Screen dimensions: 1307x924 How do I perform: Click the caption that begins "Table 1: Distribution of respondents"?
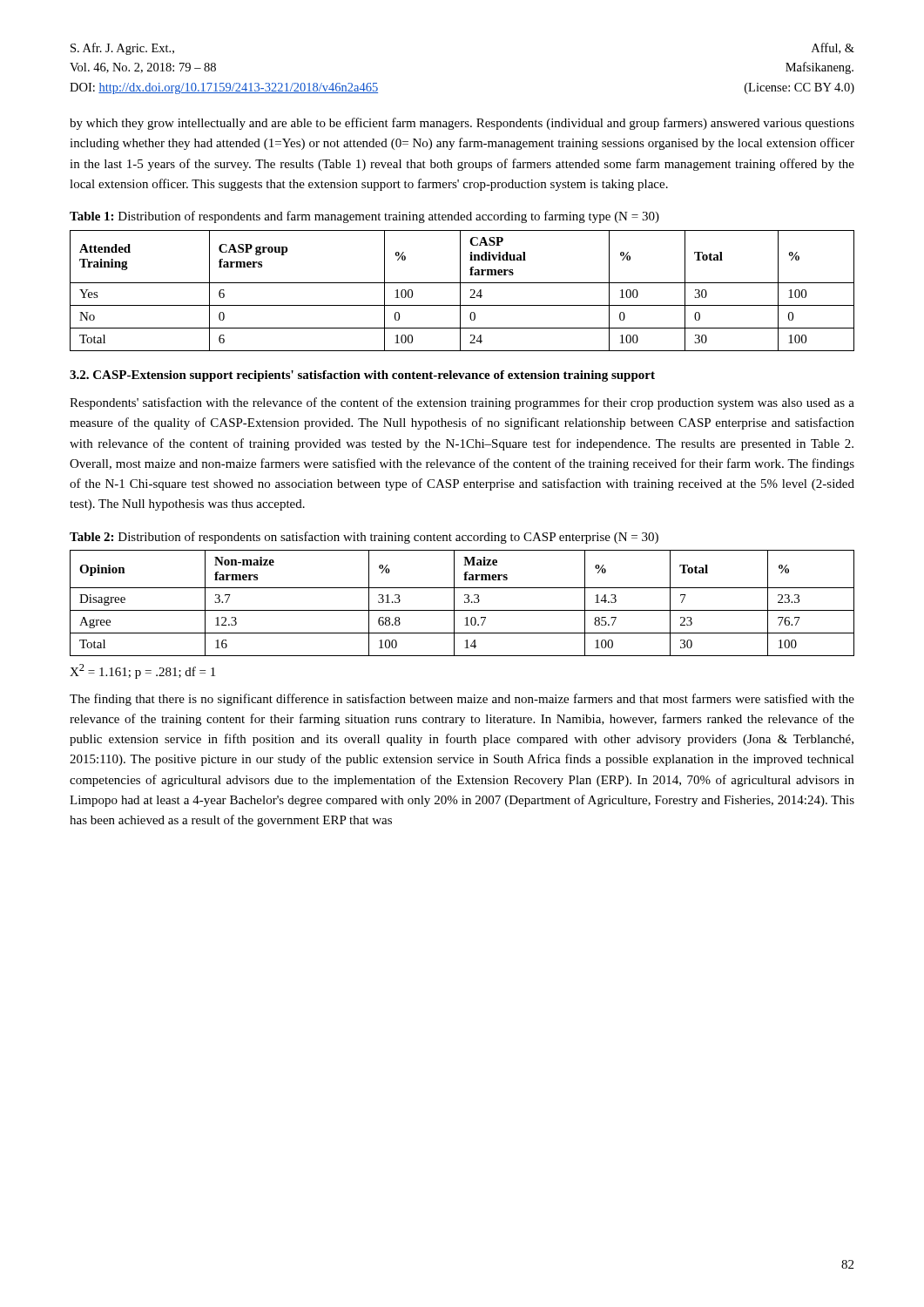coord(462,216)
